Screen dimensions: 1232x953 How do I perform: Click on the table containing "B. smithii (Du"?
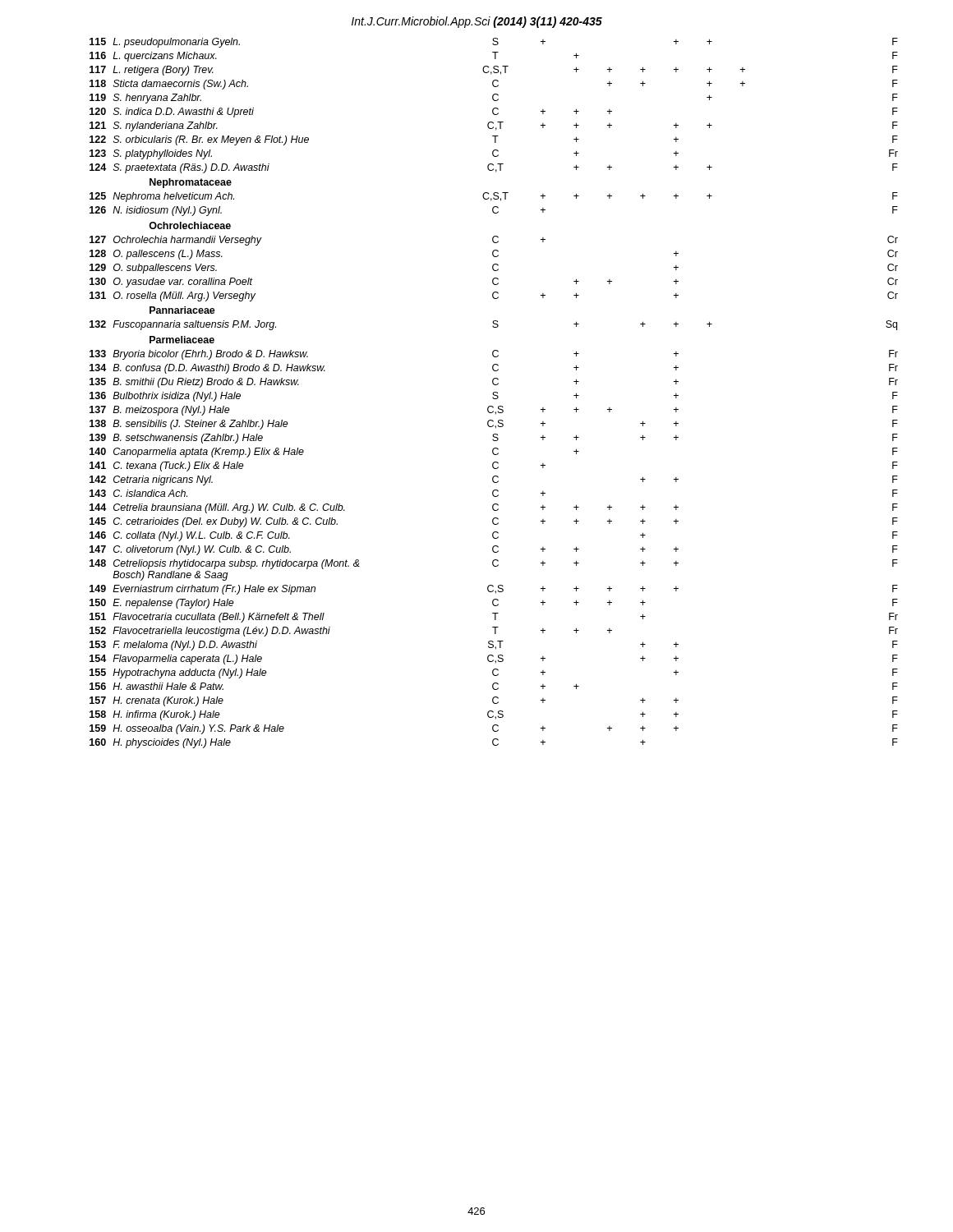click(x=476, y=392)
